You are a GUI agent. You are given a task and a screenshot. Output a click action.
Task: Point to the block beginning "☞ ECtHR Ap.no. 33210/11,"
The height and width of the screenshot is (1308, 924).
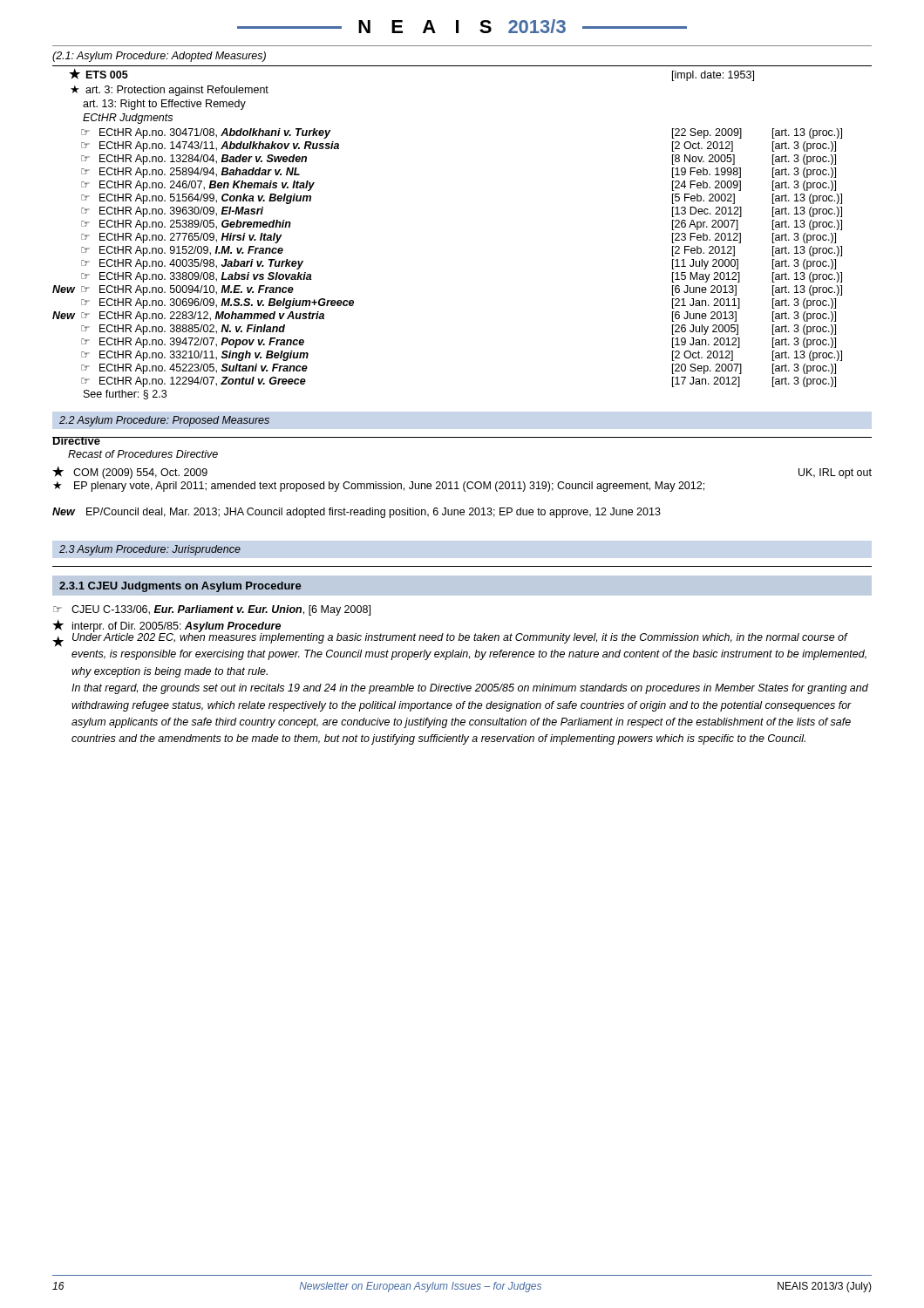click(x=198, y=355)
